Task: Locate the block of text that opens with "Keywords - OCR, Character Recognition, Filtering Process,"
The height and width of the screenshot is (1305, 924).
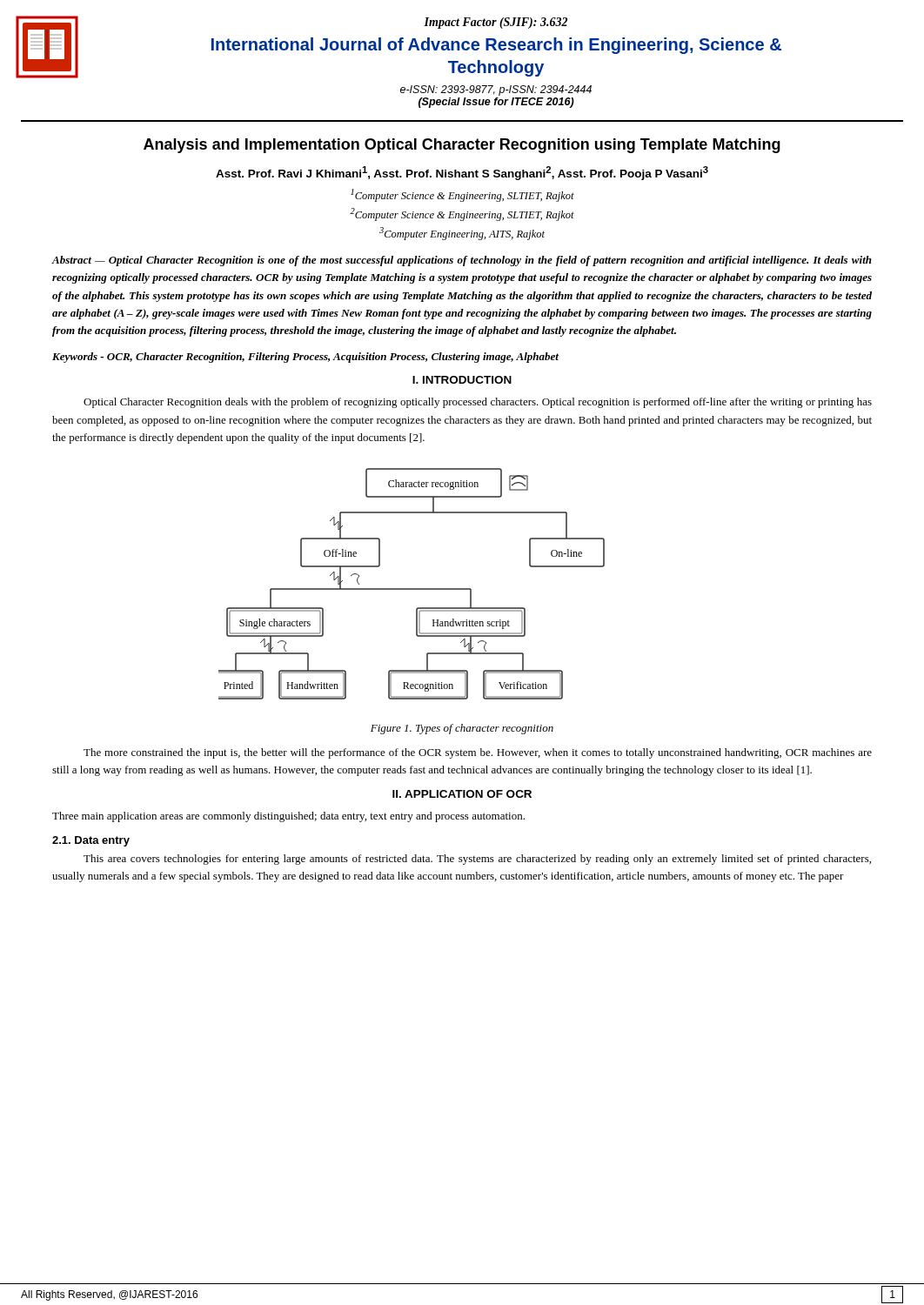Action: pos(305,356)
